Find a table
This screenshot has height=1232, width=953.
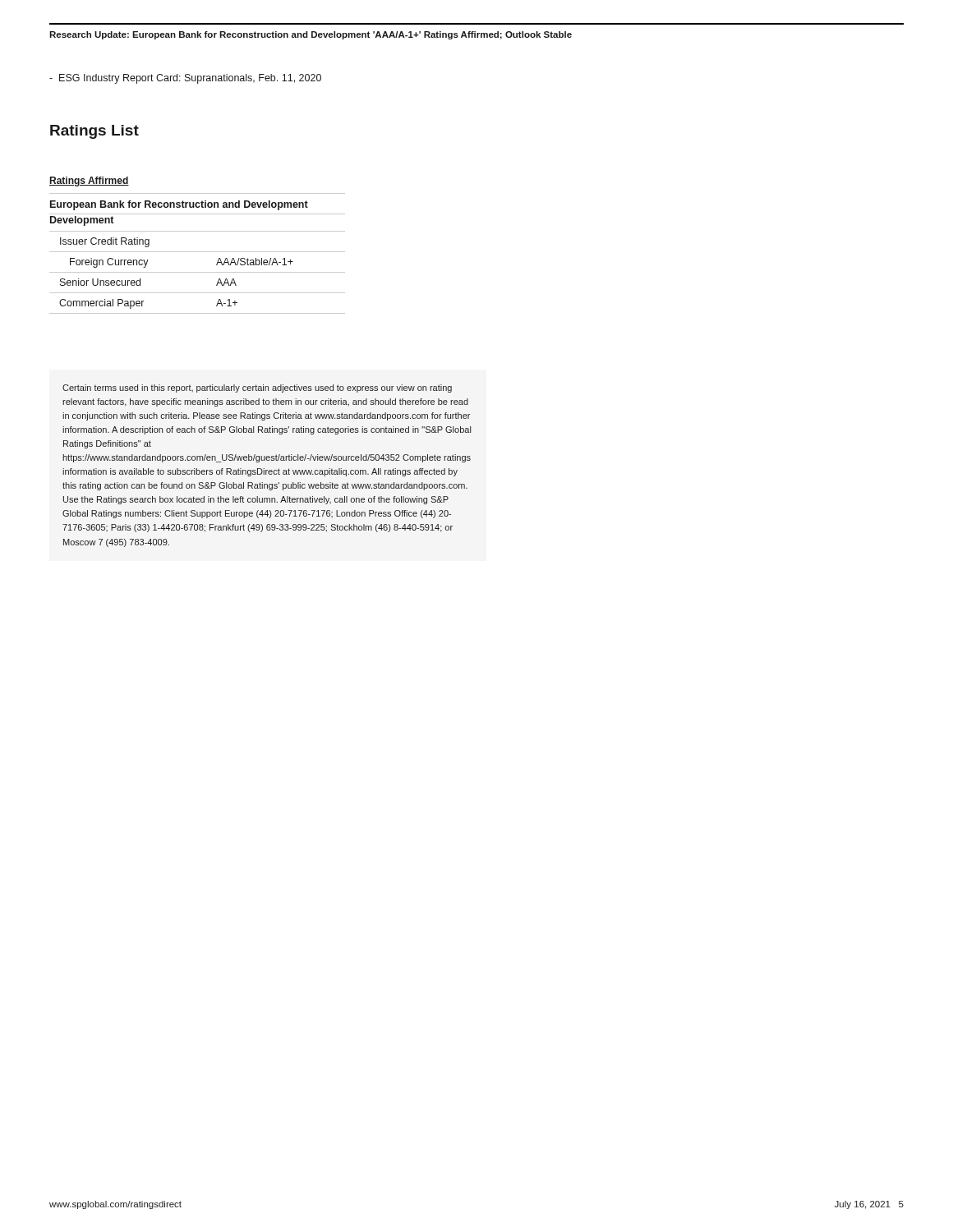coord(197,253)
